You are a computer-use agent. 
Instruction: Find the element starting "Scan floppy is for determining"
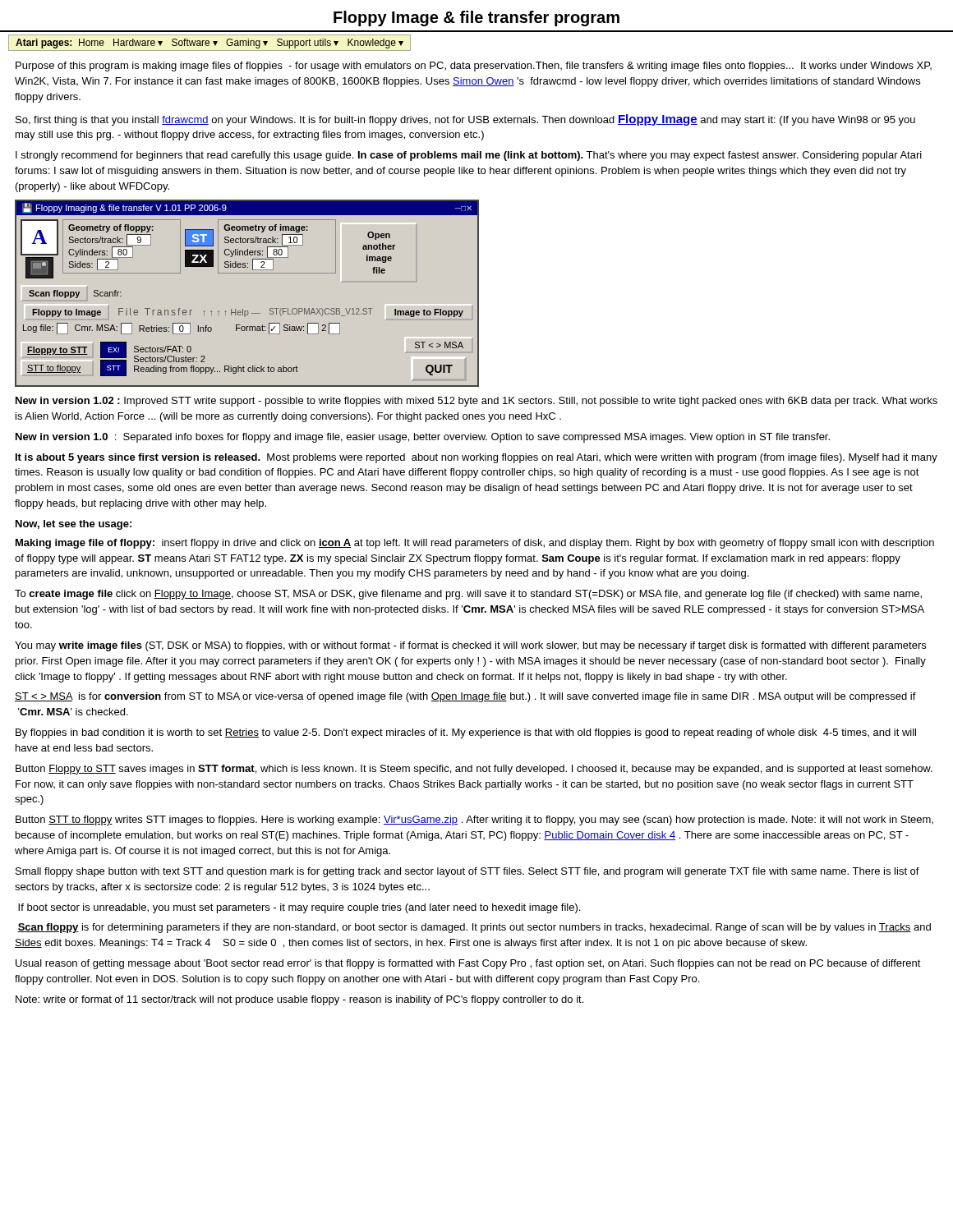pos(476,936)
